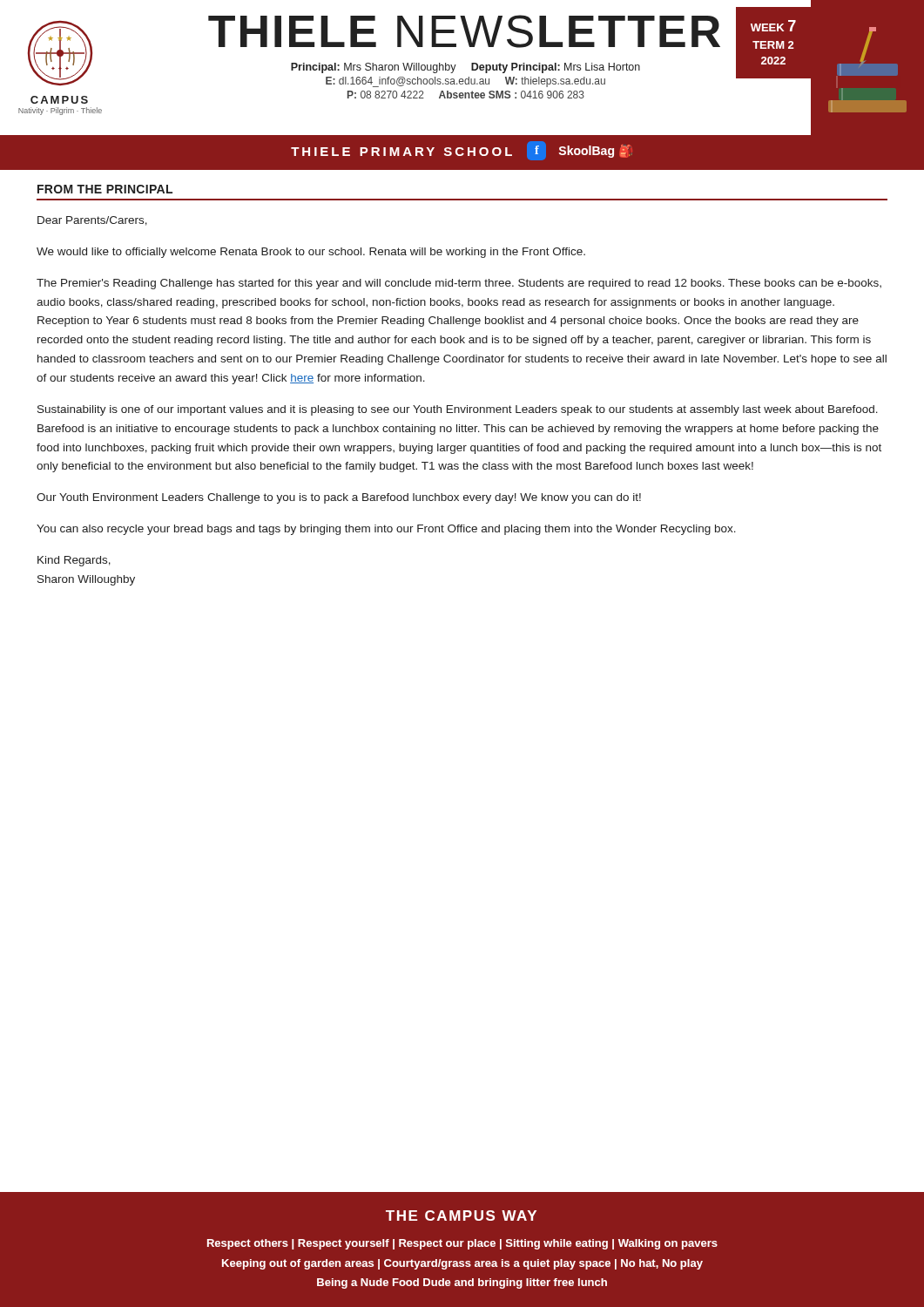Select the text block that says "Respect others | Respect yourself | Respect our"
Image resolution: width=924 pixels, height=1307 pixels.
462,1263
